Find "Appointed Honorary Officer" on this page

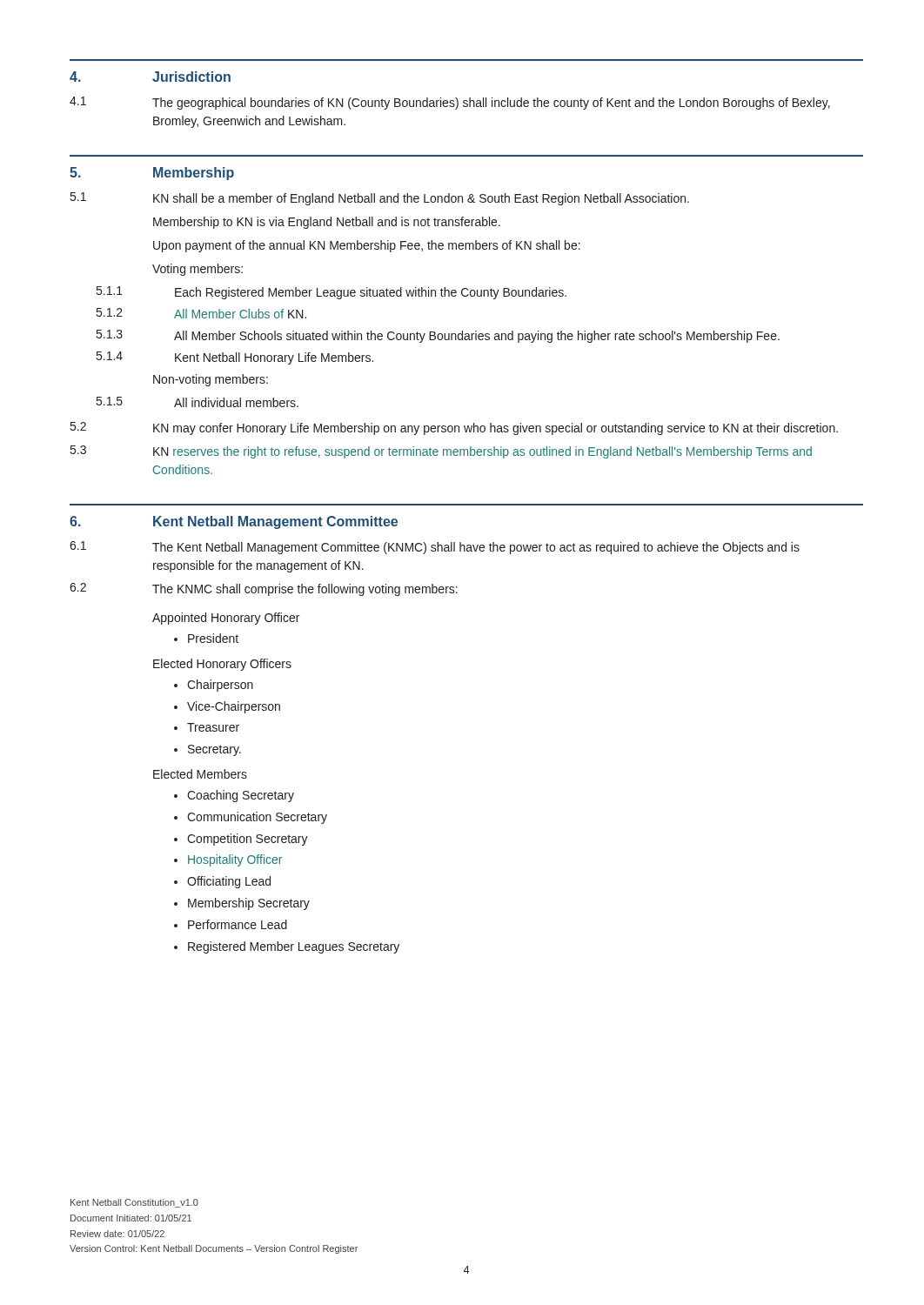226,618
